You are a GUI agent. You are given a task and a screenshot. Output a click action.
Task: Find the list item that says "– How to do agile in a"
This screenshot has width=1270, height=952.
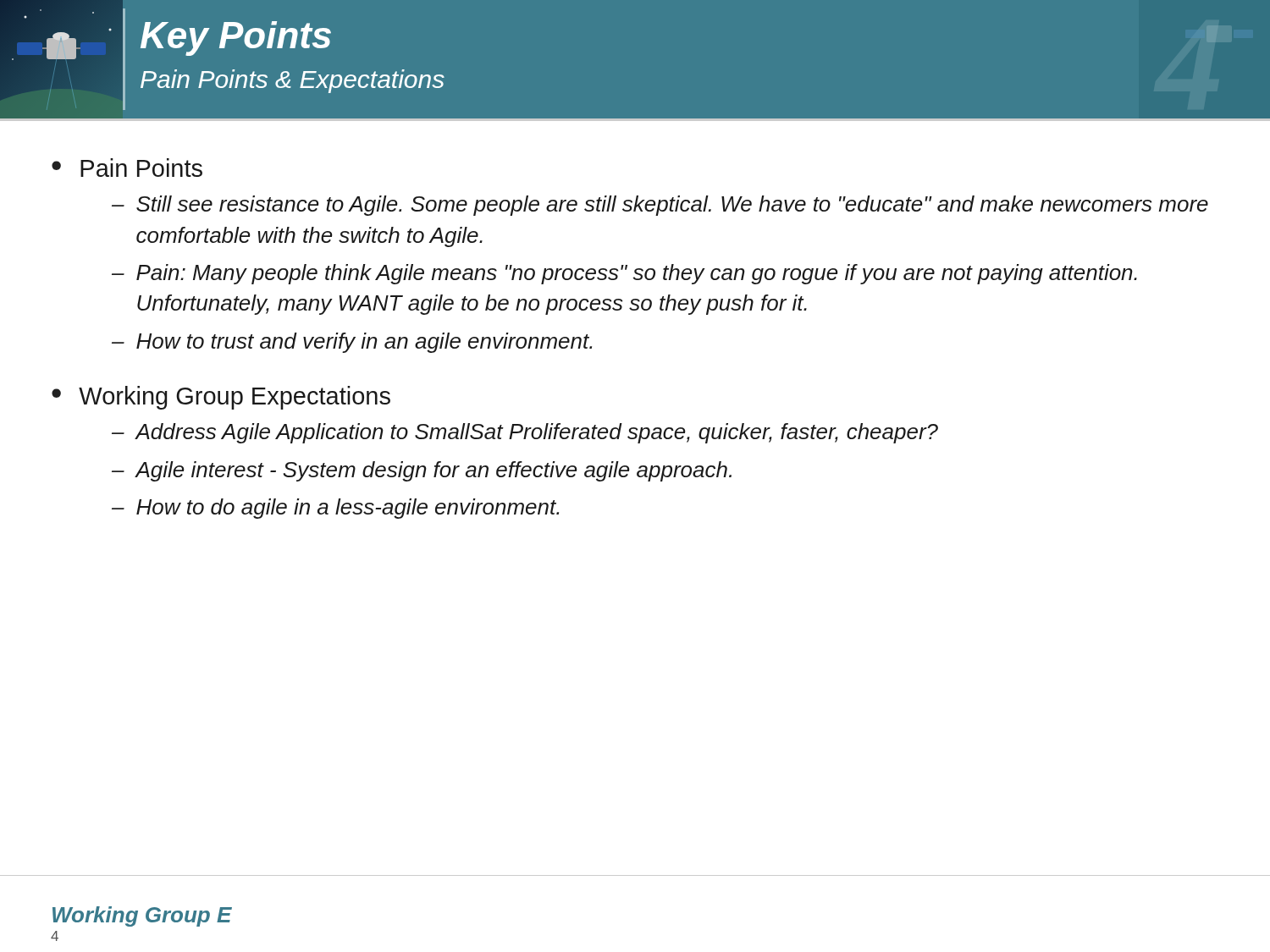[337, 507]
